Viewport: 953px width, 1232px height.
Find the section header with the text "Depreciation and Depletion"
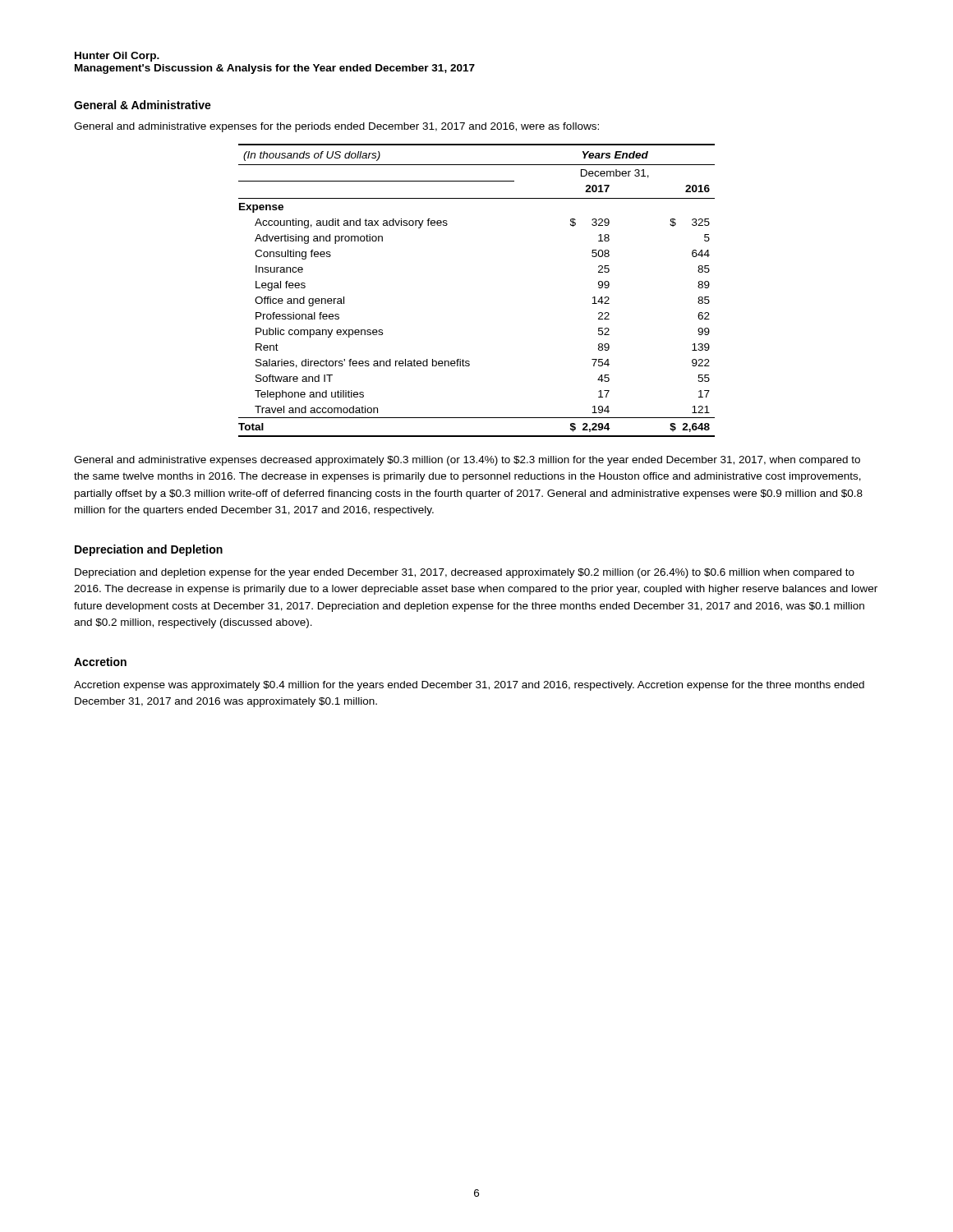pyautogui.click(x=148, y=549)
